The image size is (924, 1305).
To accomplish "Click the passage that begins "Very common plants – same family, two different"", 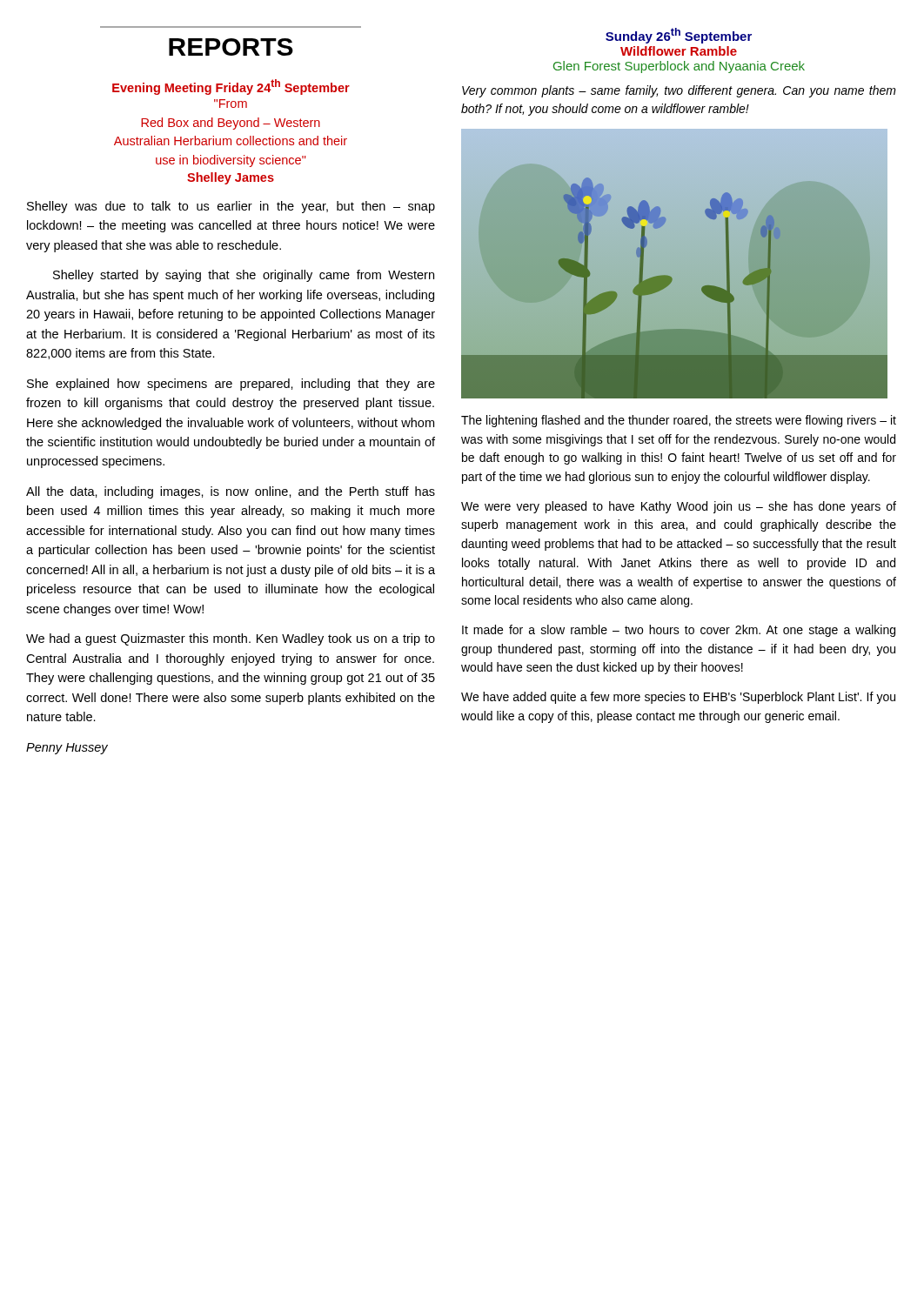I will point(679,100).
